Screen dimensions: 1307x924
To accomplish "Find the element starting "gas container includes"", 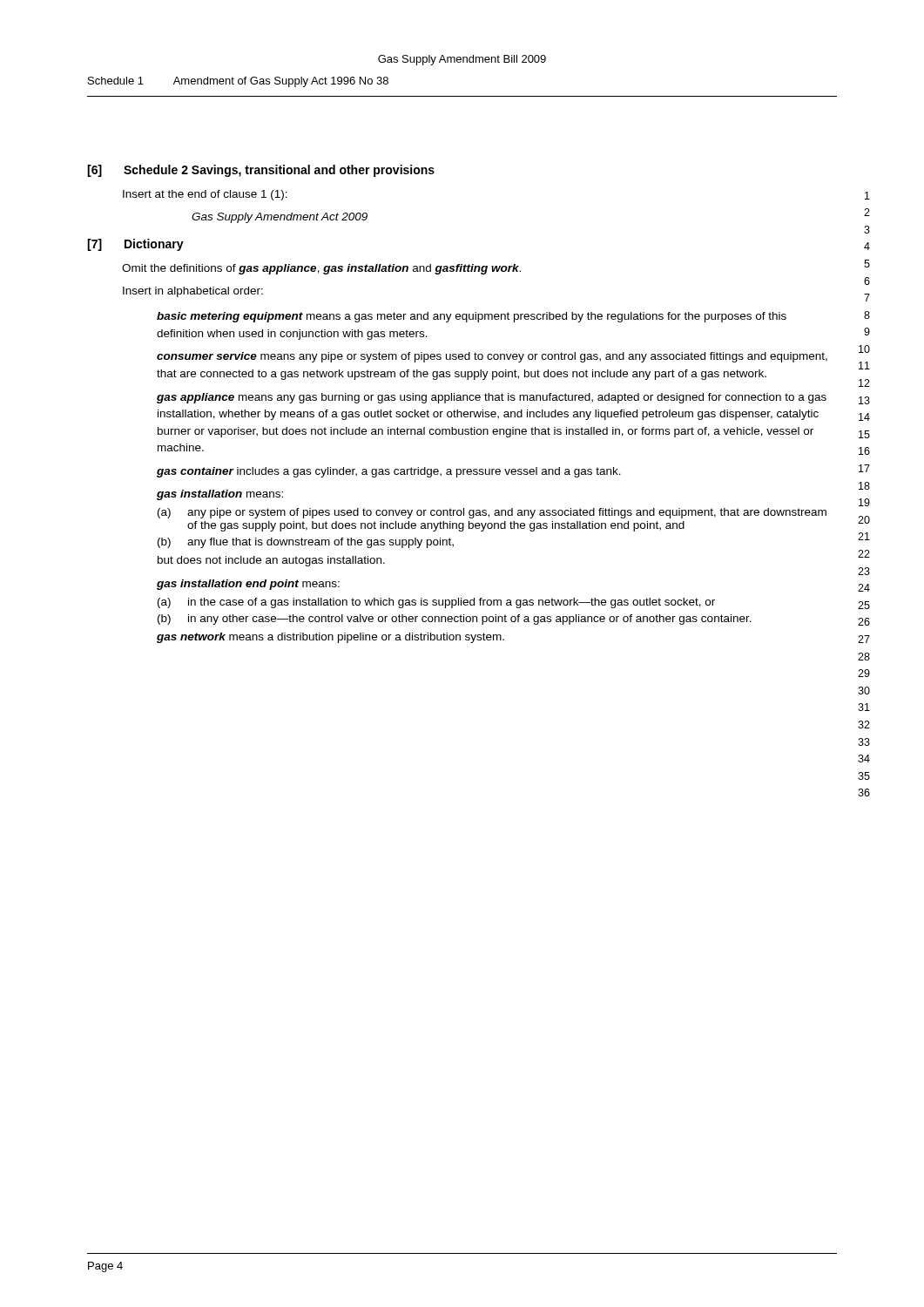I will click(389, 471).
